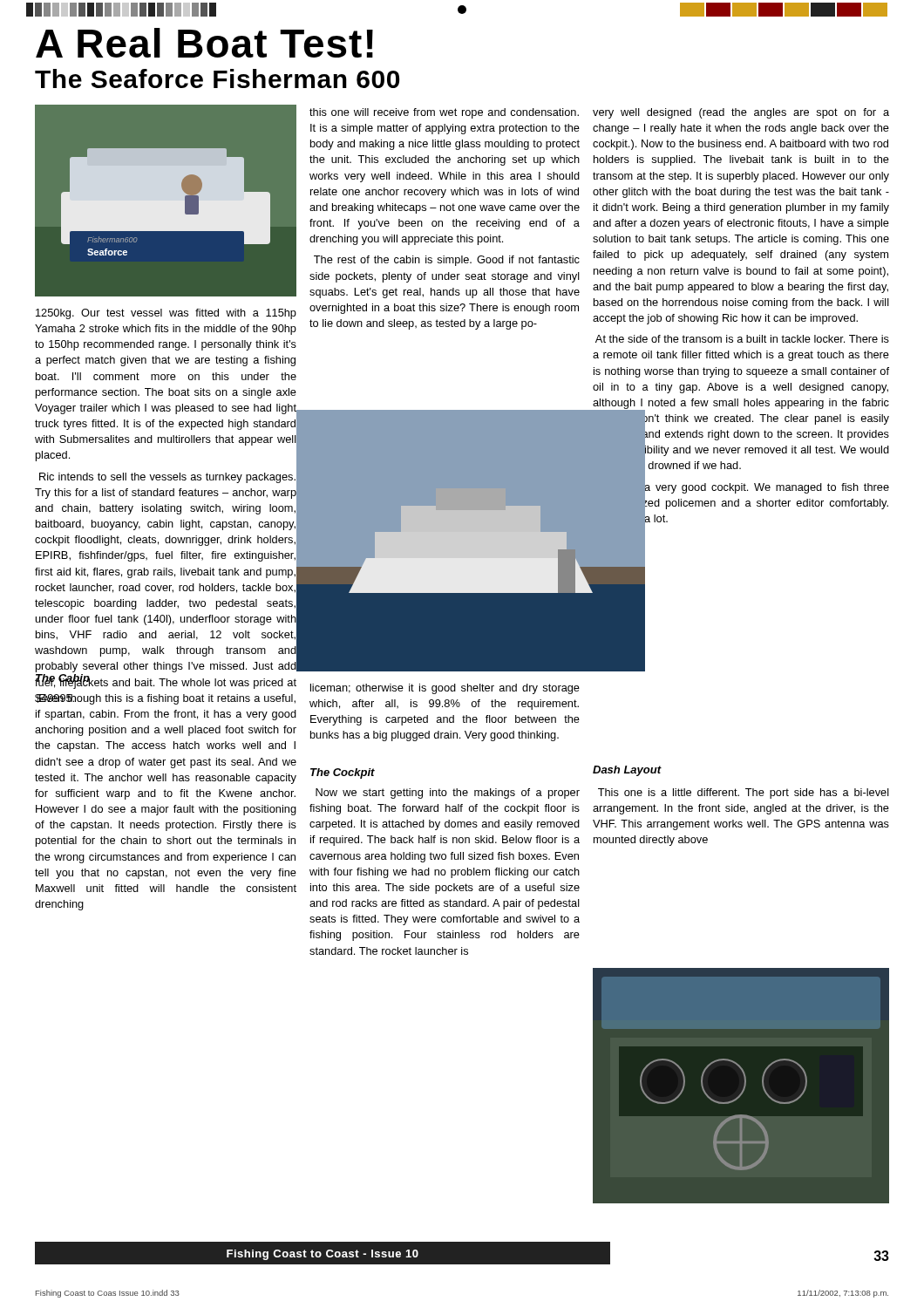Image resolution: width=924 pixels, height=1308 pixels.
Task: Locate the title
Action: (x=462, y=58)
